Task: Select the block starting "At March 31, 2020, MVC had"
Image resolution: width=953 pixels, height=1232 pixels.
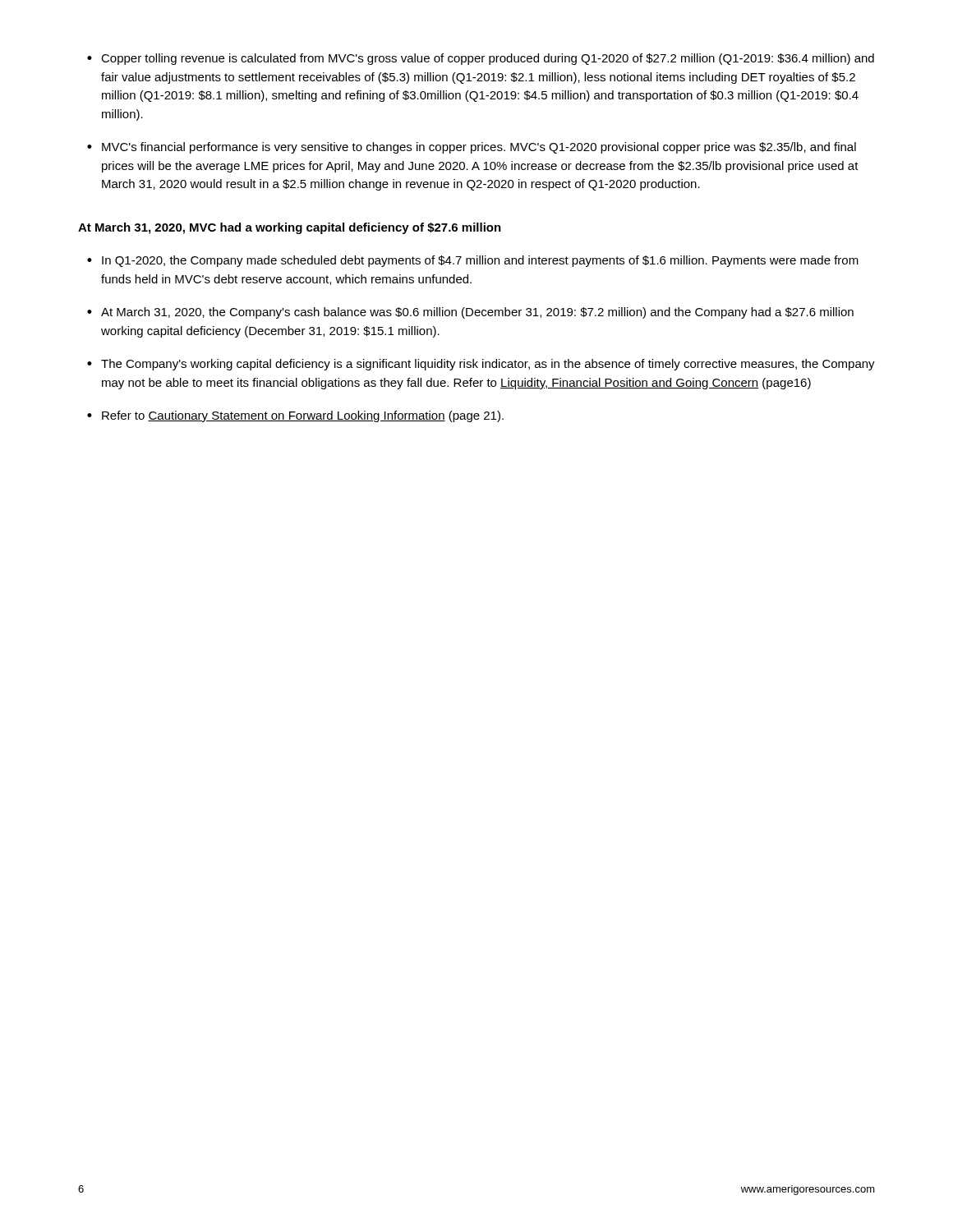Action: click(x=290, y=227)
